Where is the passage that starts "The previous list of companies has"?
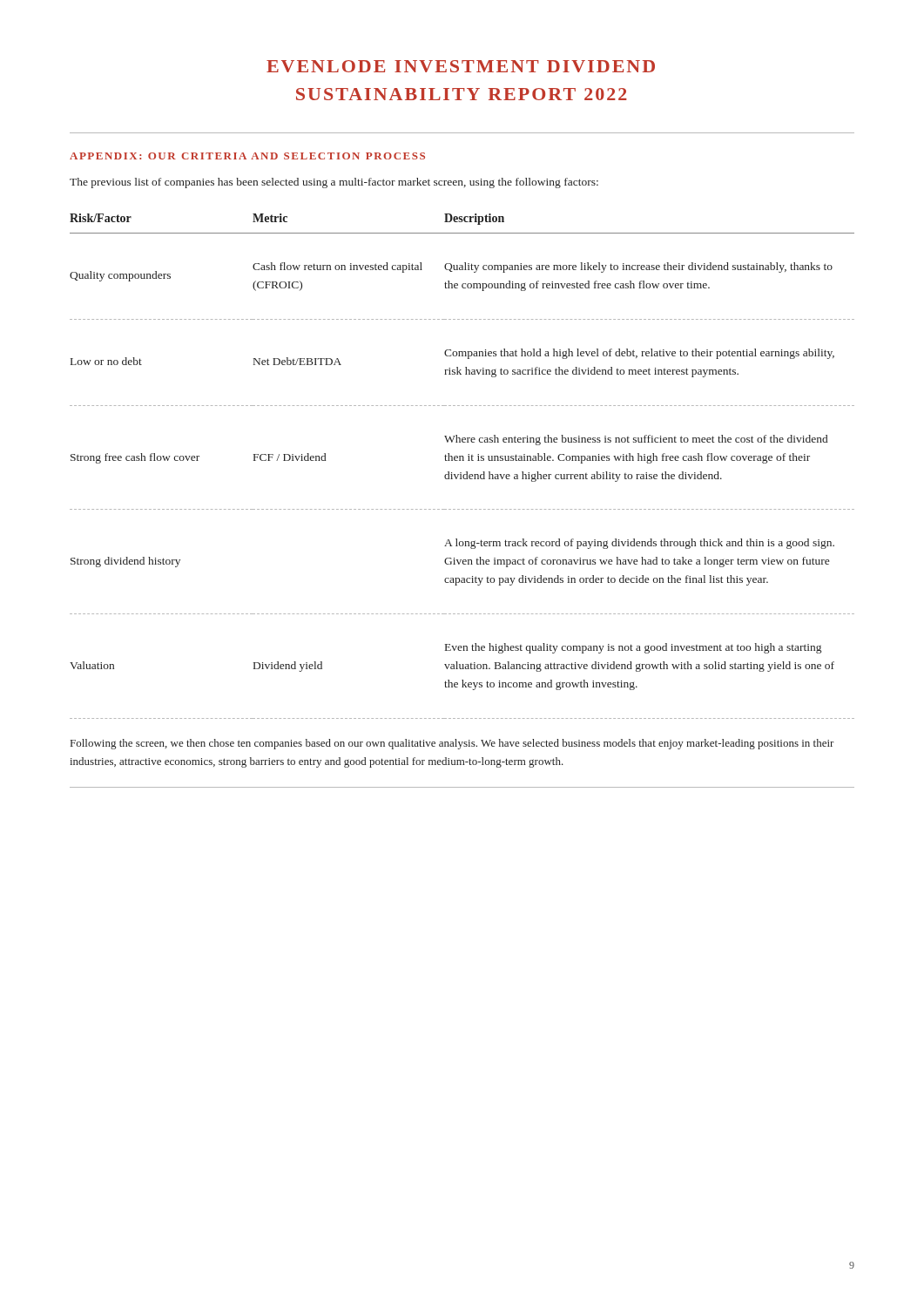Image resolution: width=924 pixels, height=1307 pixels. point(334,182)
